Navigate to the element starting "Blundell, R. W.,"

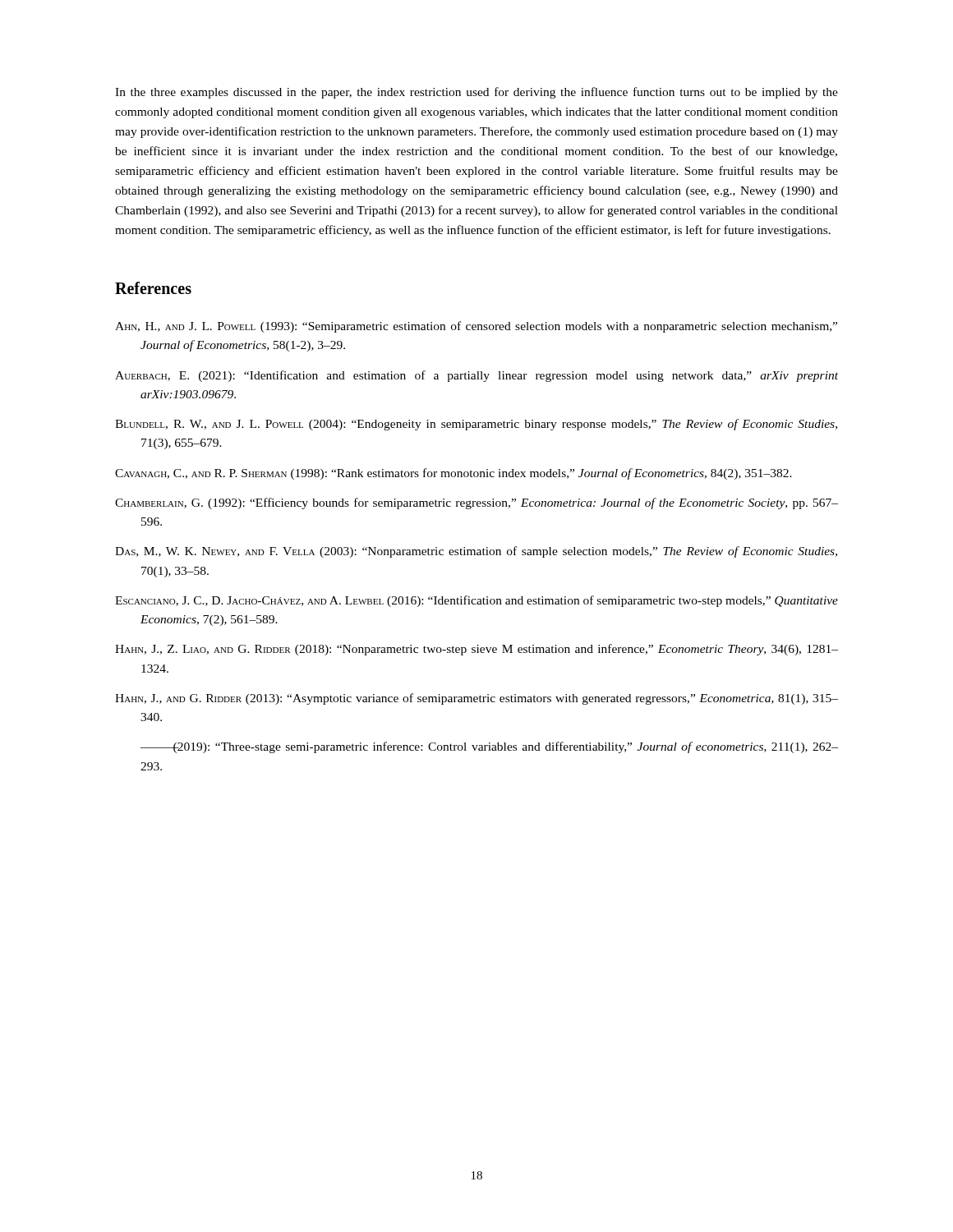point(476,433)
